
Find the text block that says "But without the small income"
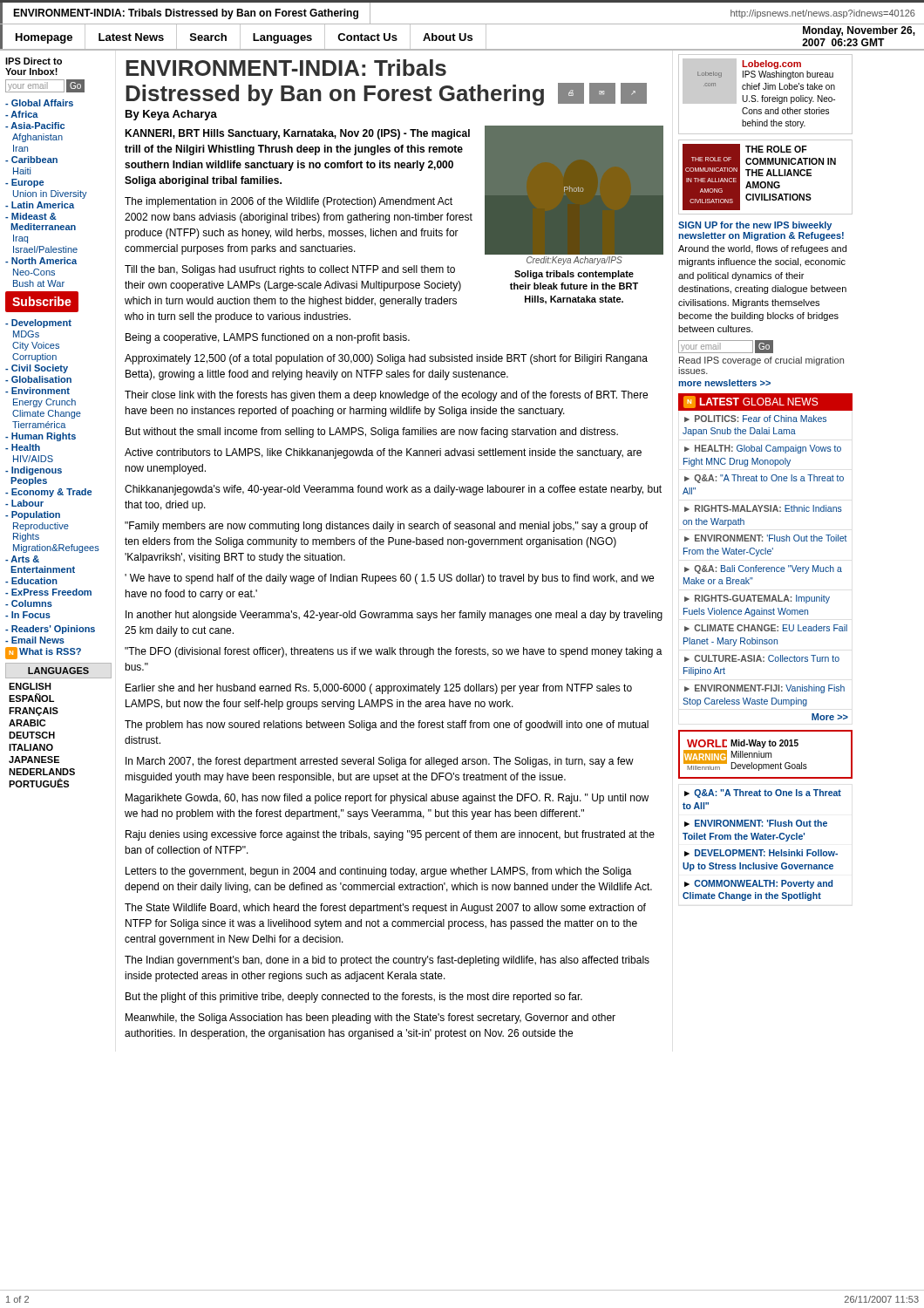pos(372,432)
